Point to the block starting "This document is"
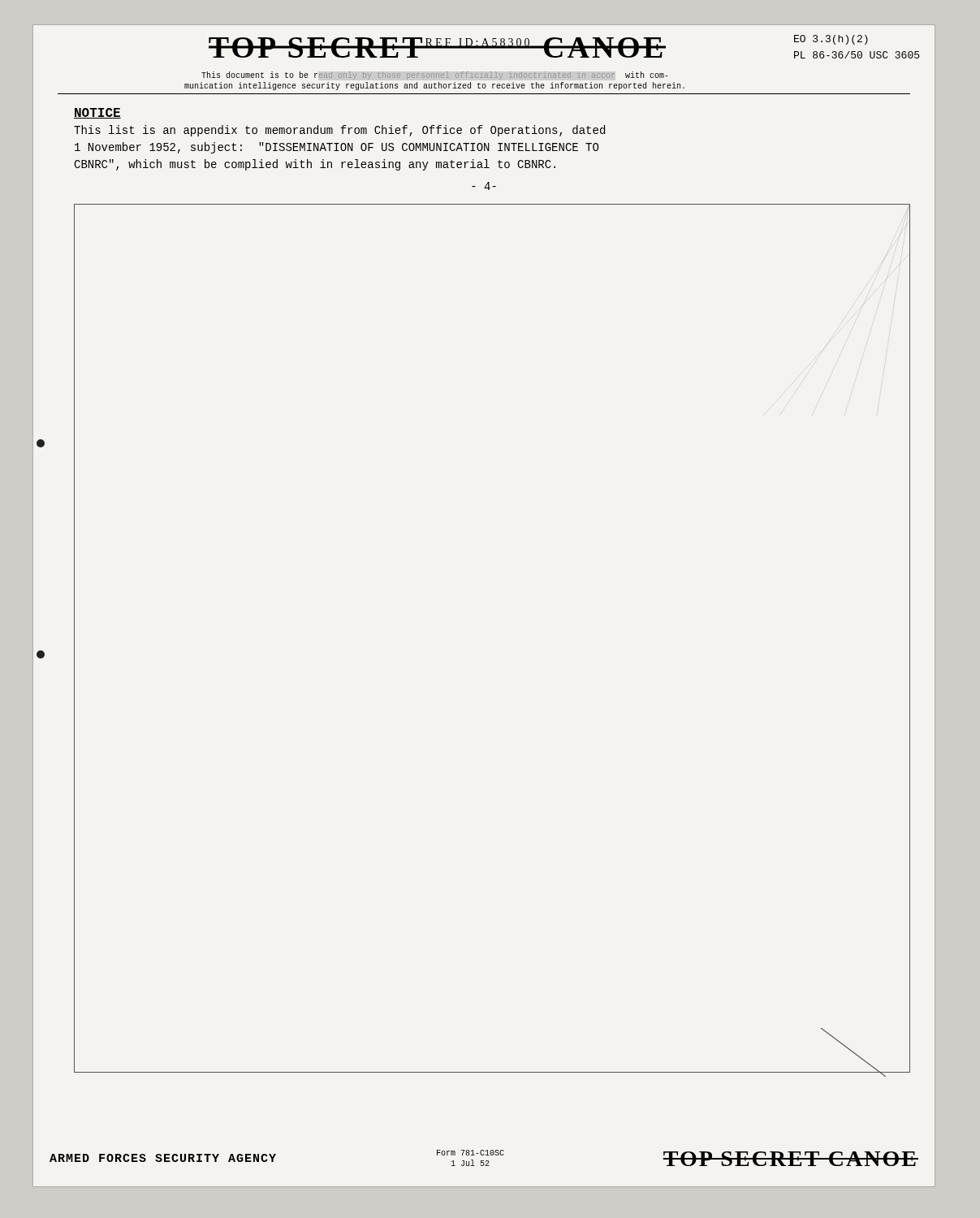This screenshot has width=980, height=1218. click(x=435, y=81)
